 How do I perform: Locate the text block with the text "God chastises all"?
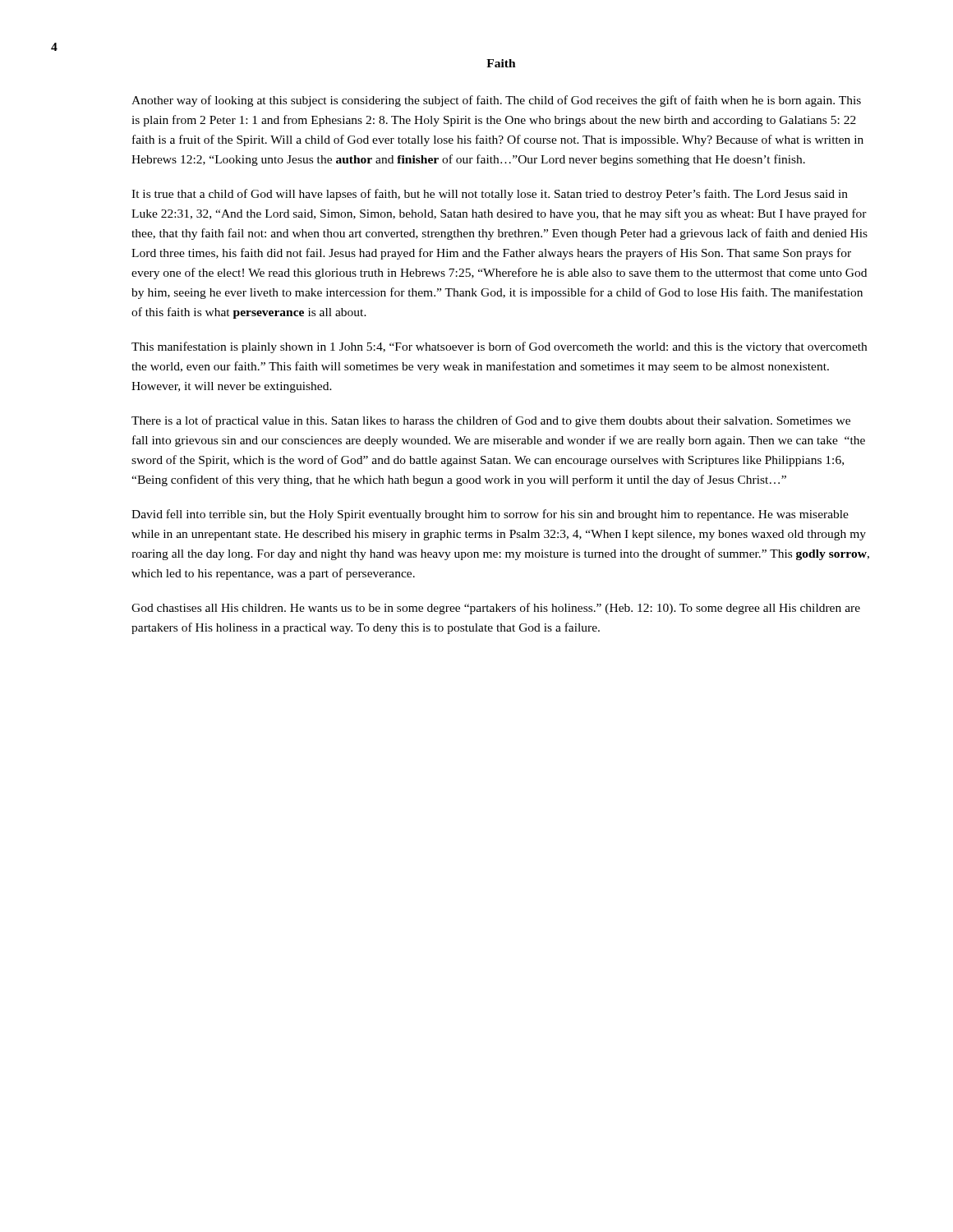(496, 618)
